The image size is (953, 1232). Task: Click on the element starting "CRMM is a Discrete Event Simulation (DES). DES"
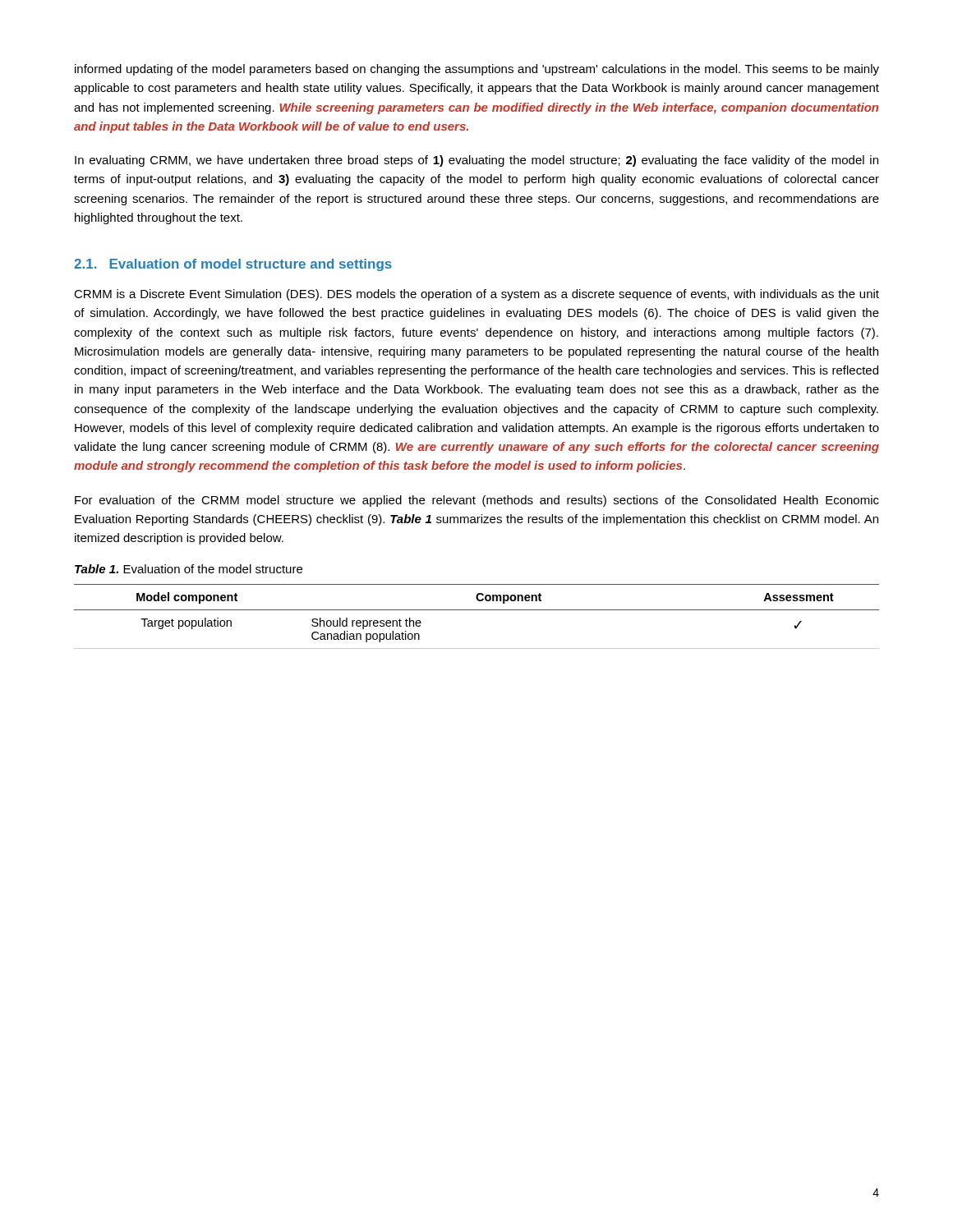476,380
